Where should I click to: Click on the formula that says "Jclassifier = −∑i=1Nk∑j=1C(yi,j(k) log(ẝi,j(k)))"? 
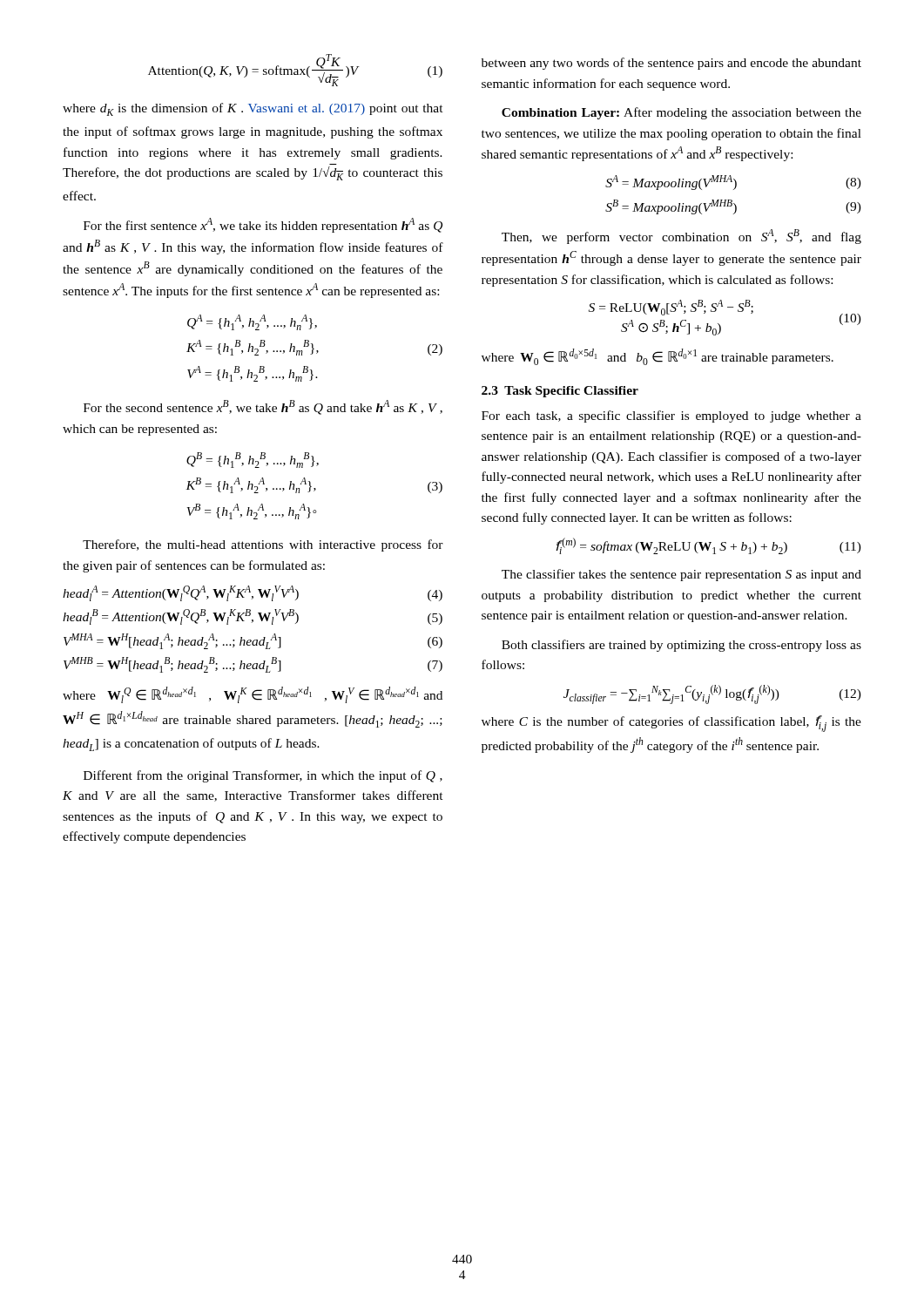pyautogui.click(x=712, y=694)
